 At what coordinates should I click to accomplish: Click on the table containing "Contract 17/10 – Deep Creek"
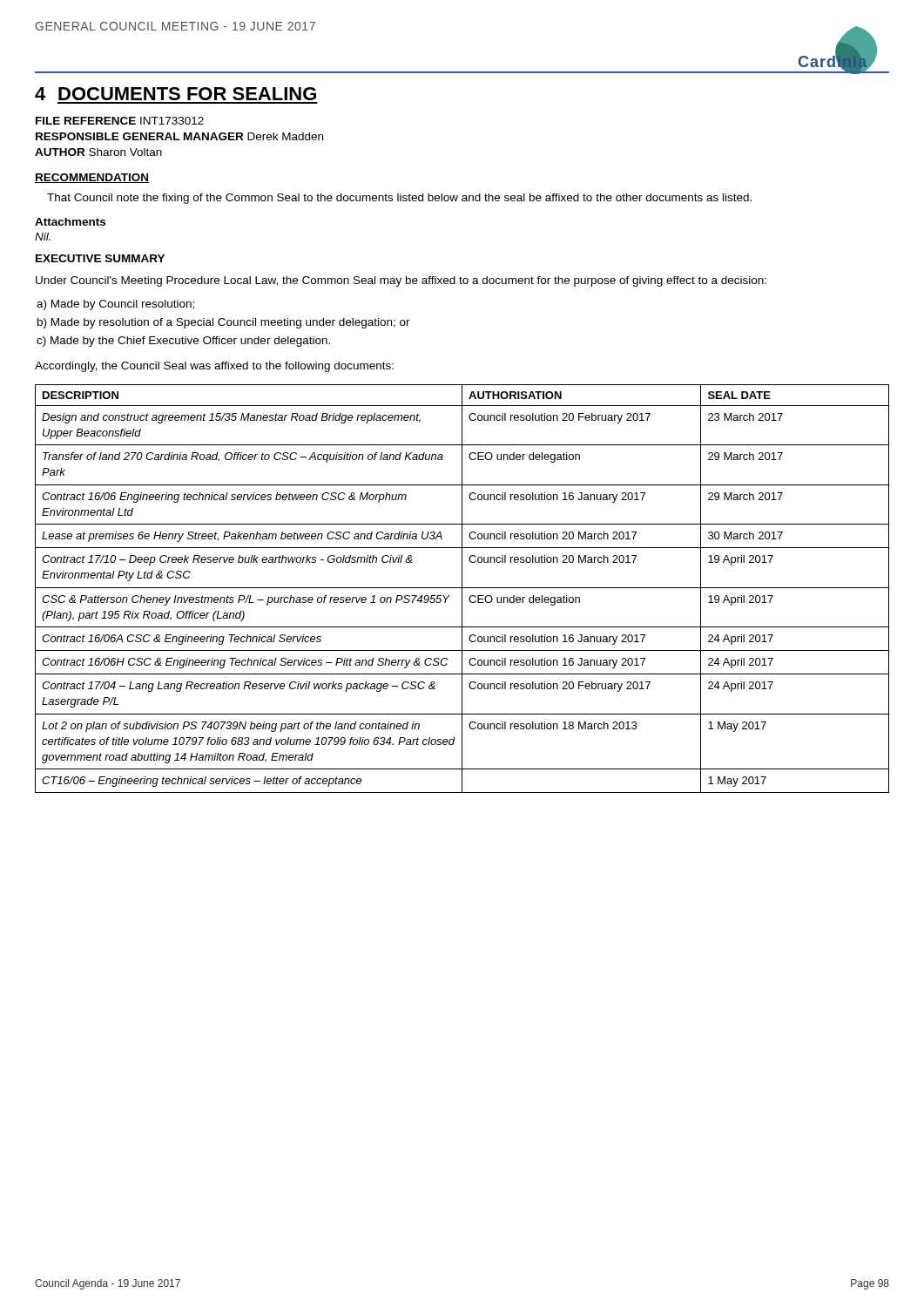(462, 589)
